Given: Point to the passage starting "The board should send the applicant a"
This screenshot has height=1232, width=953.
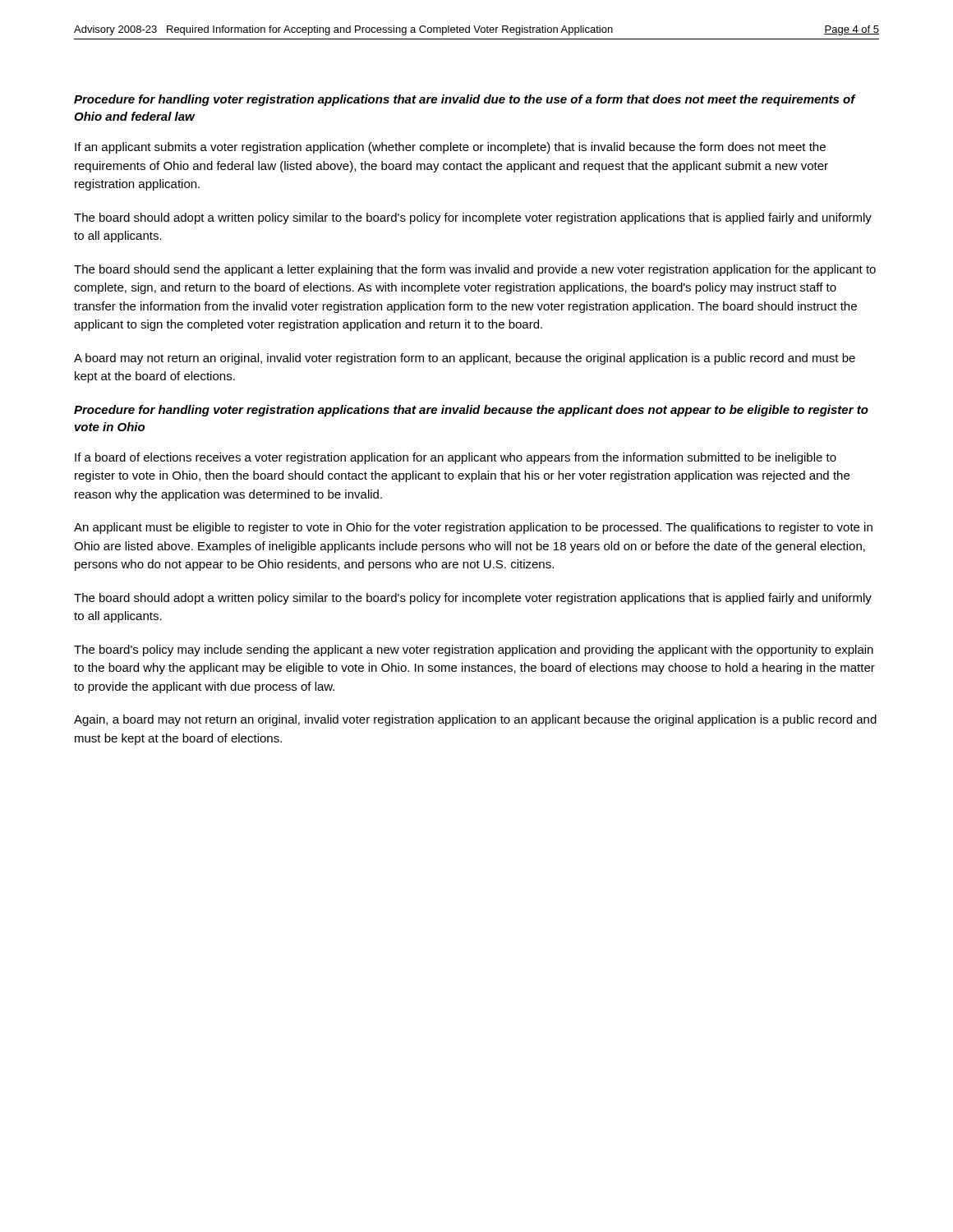Looking at the screenshot, I should [x=476, y=297].
